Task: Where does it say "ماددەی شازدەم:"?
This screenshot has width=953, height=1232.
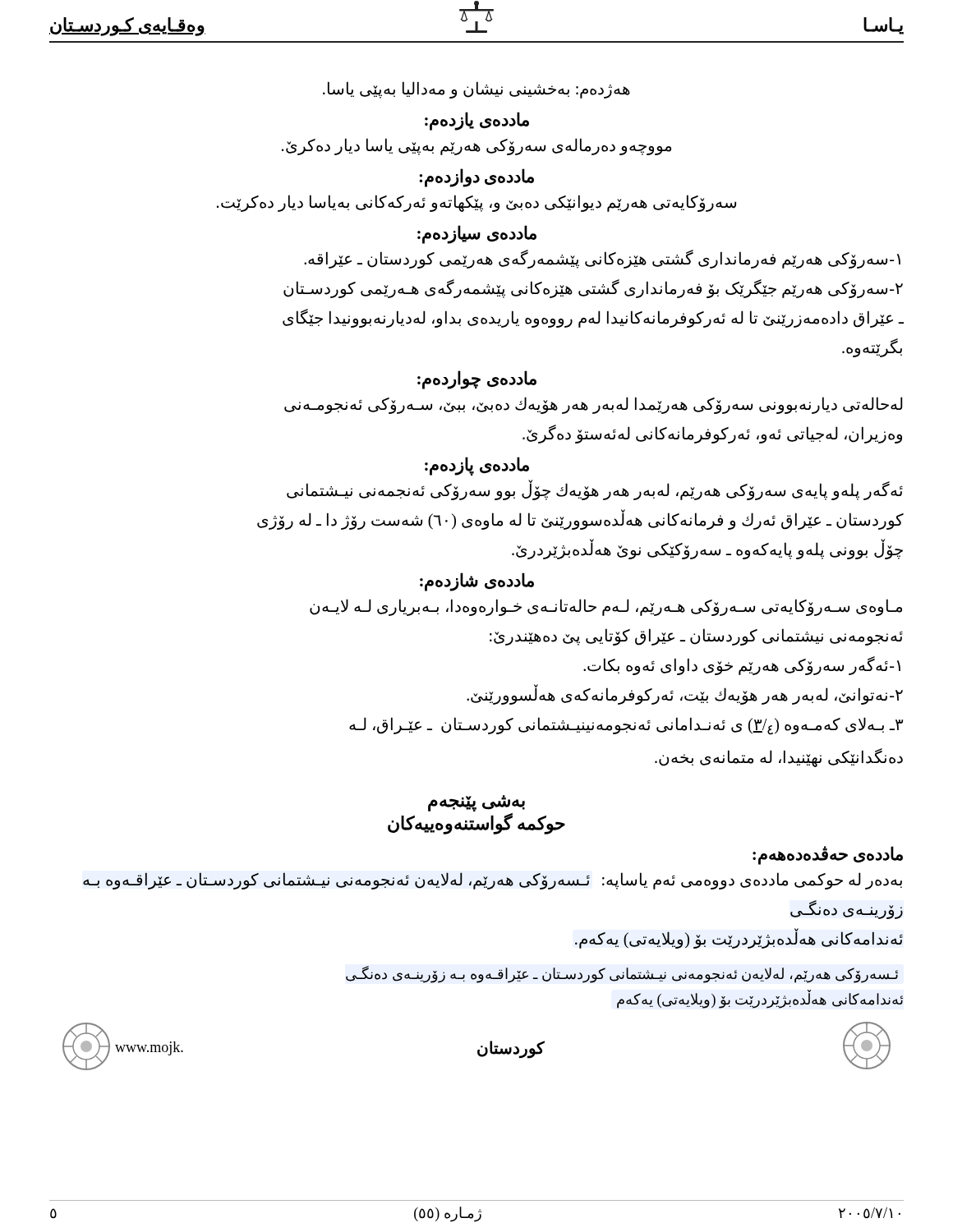Action: [476, 581]
